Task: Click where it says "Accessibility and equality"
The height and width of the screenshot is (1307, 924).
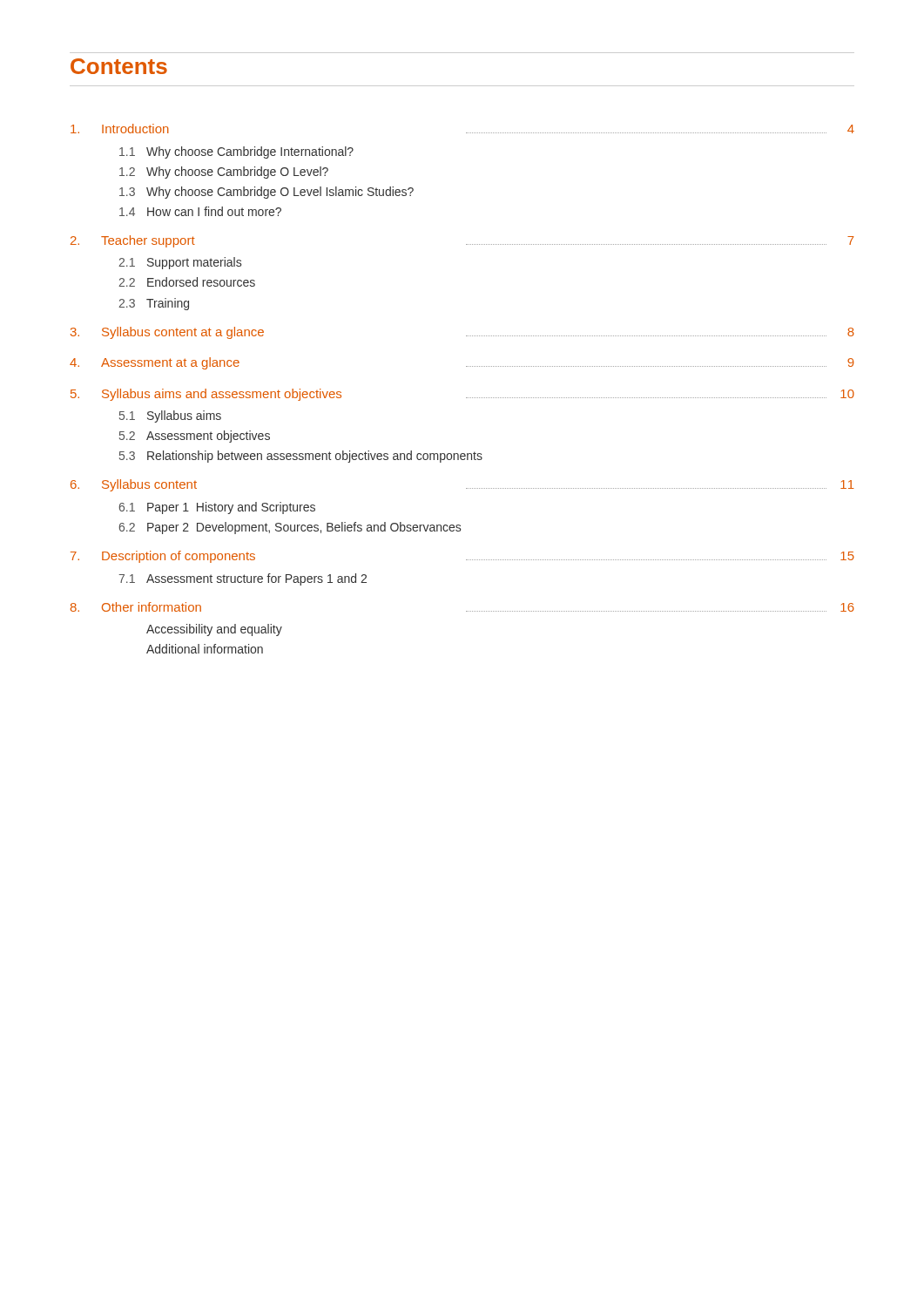Action: (x=214, y=630)
